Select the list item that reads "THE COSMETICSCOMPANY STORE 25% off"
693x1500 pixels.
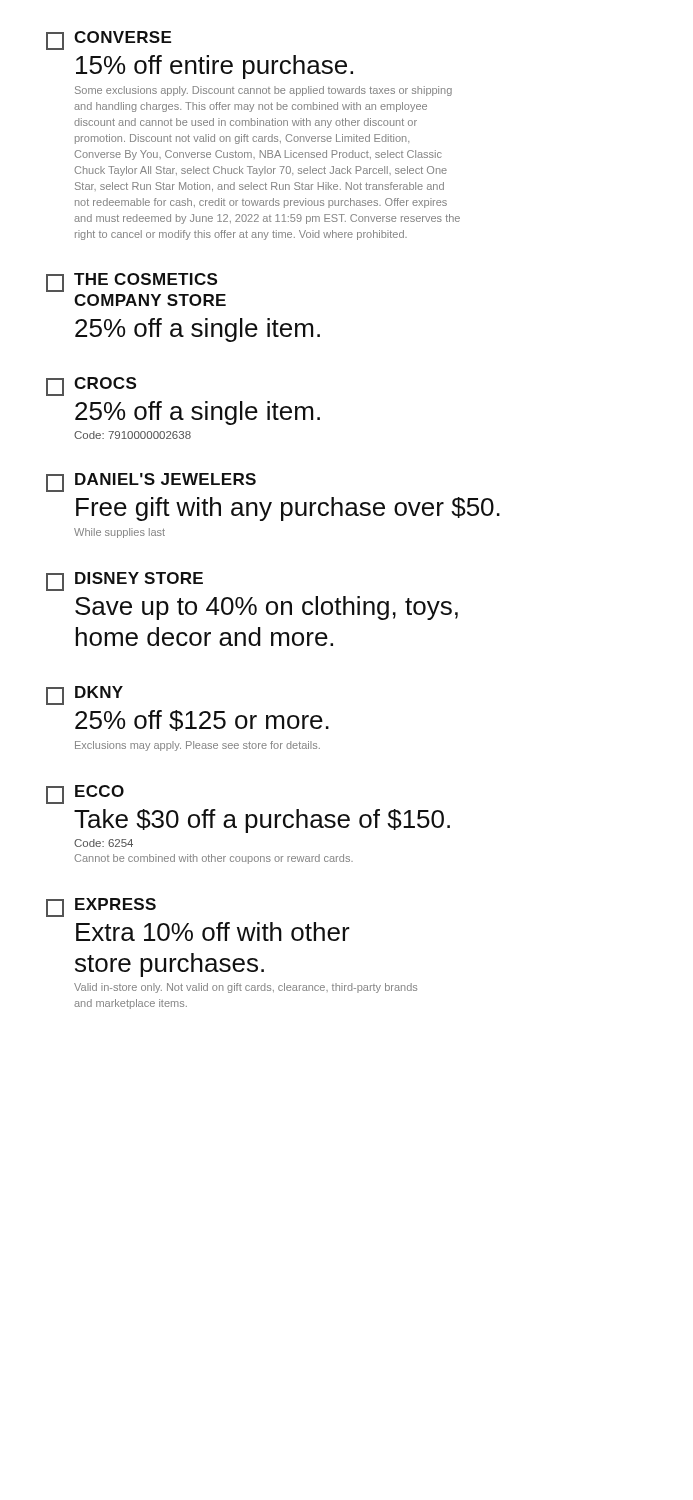pyautogui.click(x=132, y=282)
